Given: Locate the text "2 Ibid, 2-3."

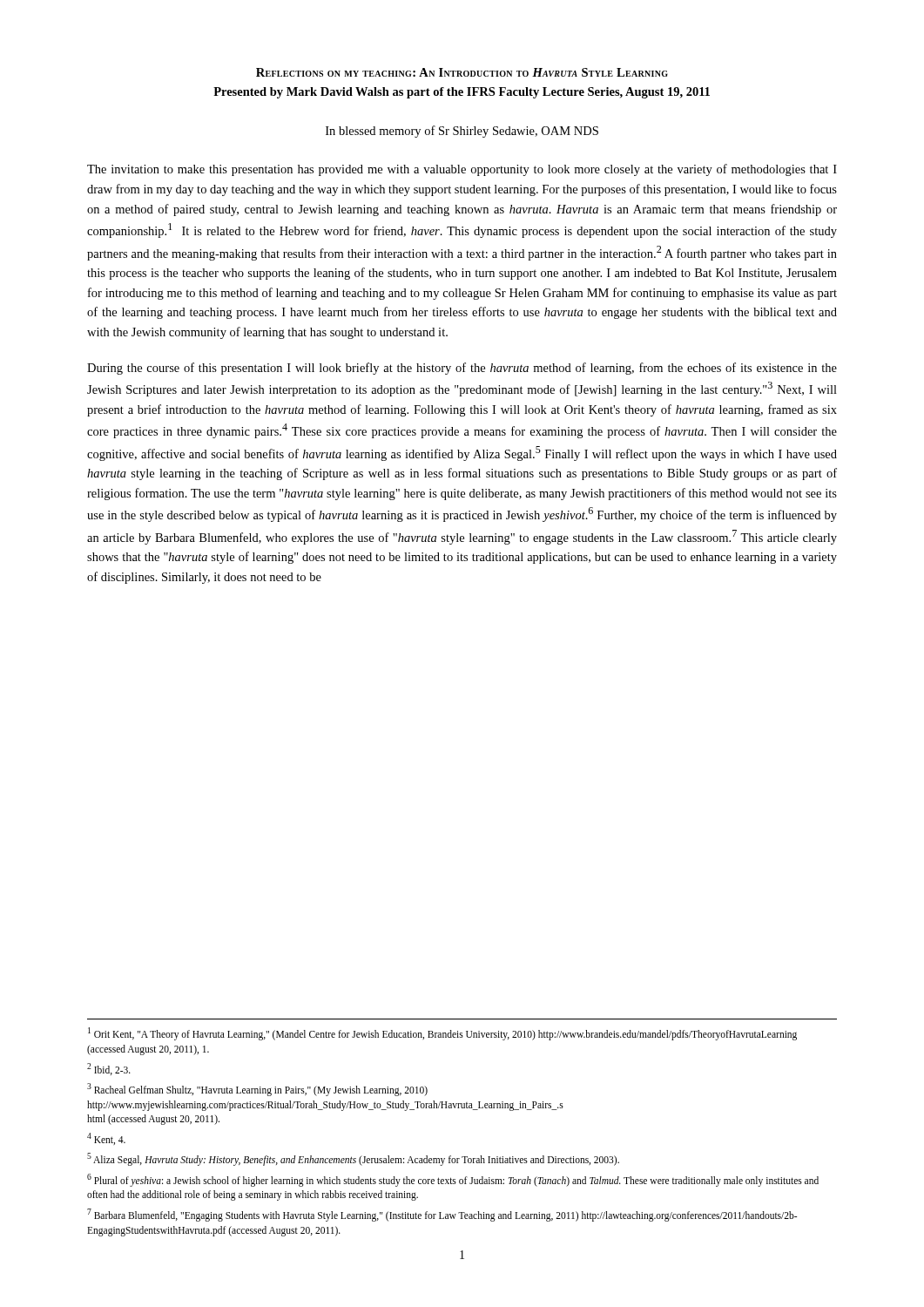Looking at the screenshot, I should coord(109,1068).
